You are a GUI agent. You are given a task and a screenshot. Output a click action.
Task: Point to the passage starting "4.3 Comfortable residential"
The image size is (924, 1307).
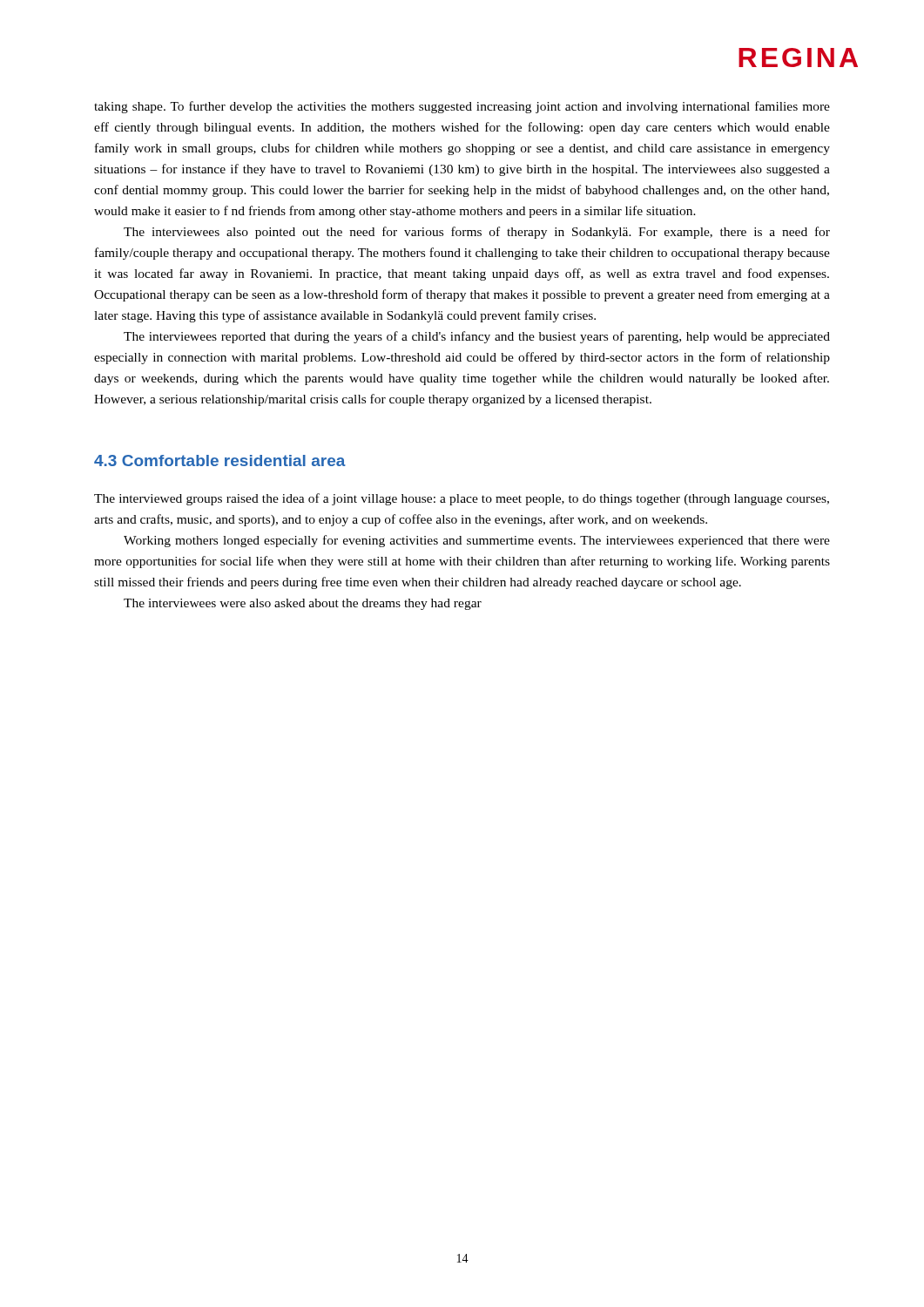coord(220,461)
